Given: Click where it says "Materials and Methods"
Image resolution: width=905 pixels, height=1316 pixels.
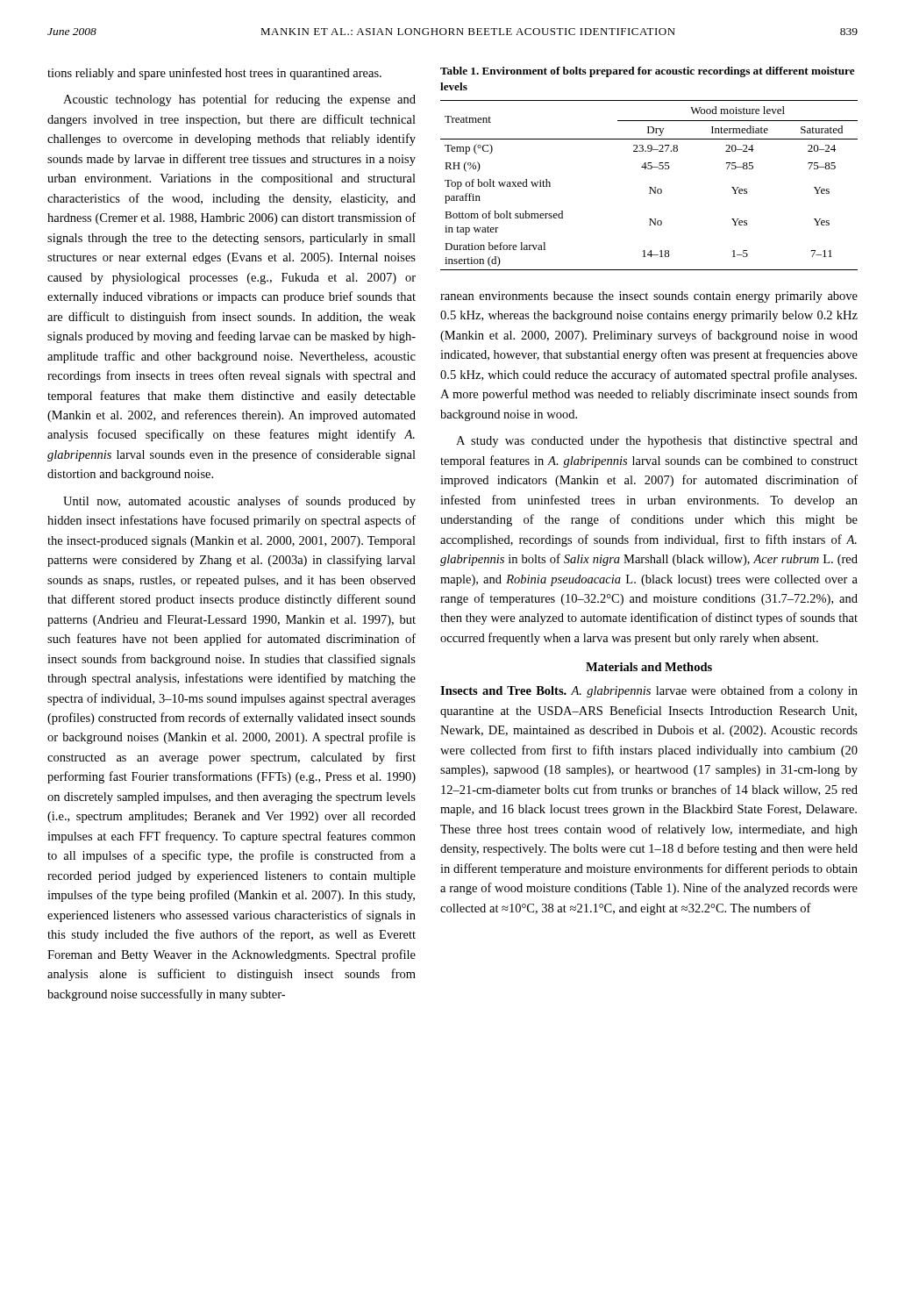Looking at the screenshot, I should click(x=649, y=667).
